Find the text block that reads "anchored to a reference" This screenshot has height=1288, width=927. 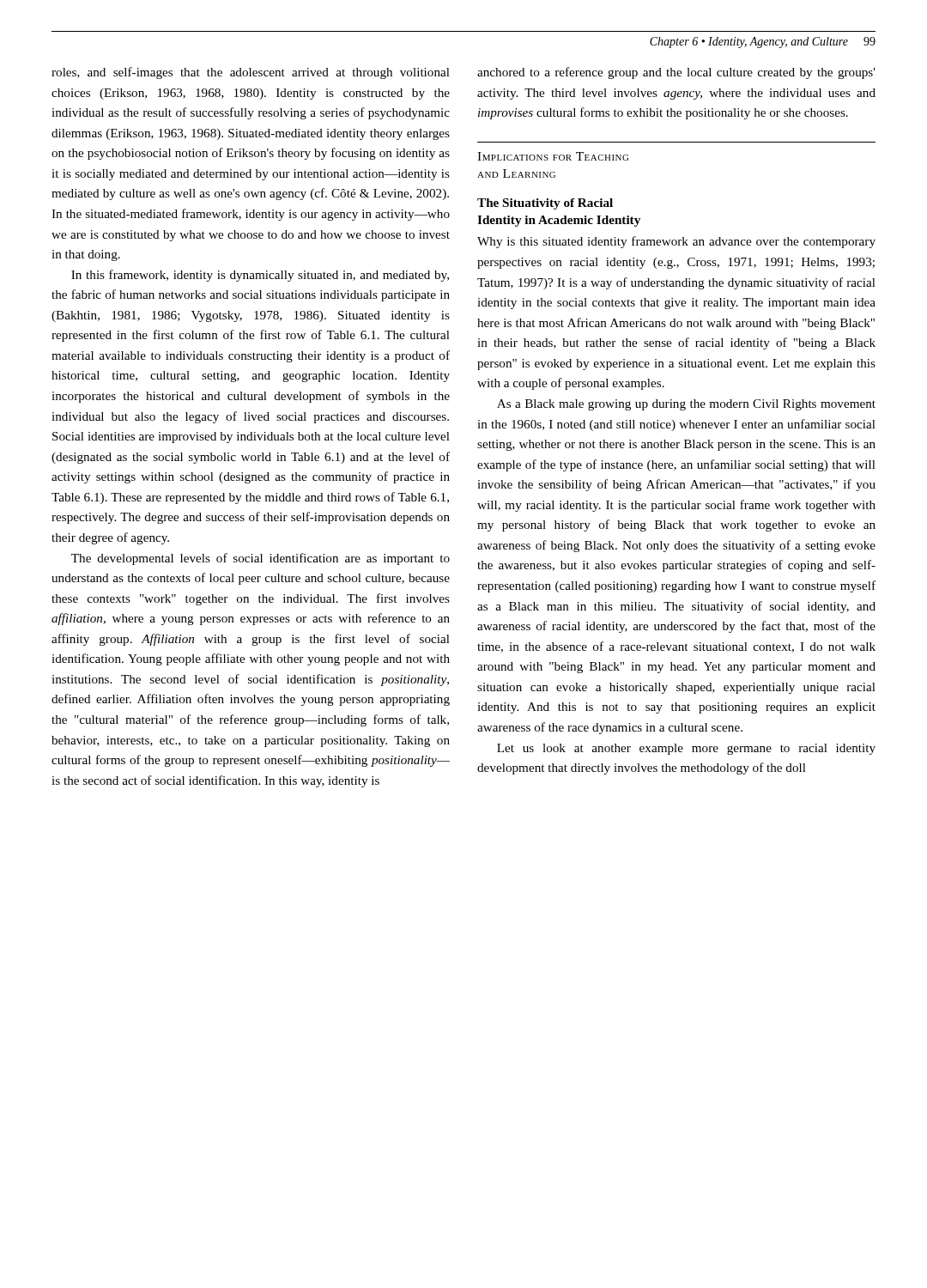coord(676,92)
